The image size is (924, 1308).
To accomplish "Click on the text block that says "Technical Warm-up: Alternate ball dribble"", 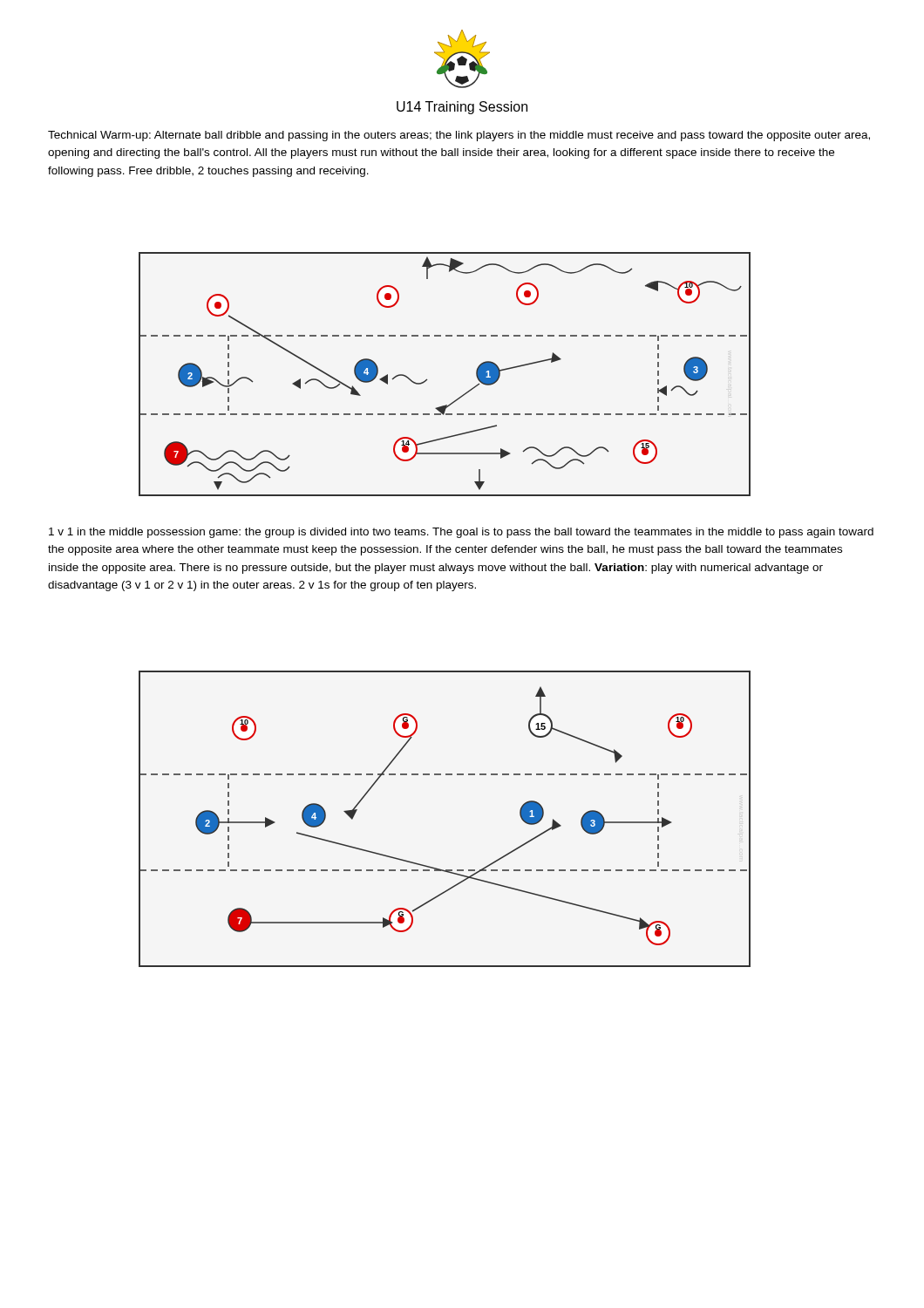I will click(460, 152).
